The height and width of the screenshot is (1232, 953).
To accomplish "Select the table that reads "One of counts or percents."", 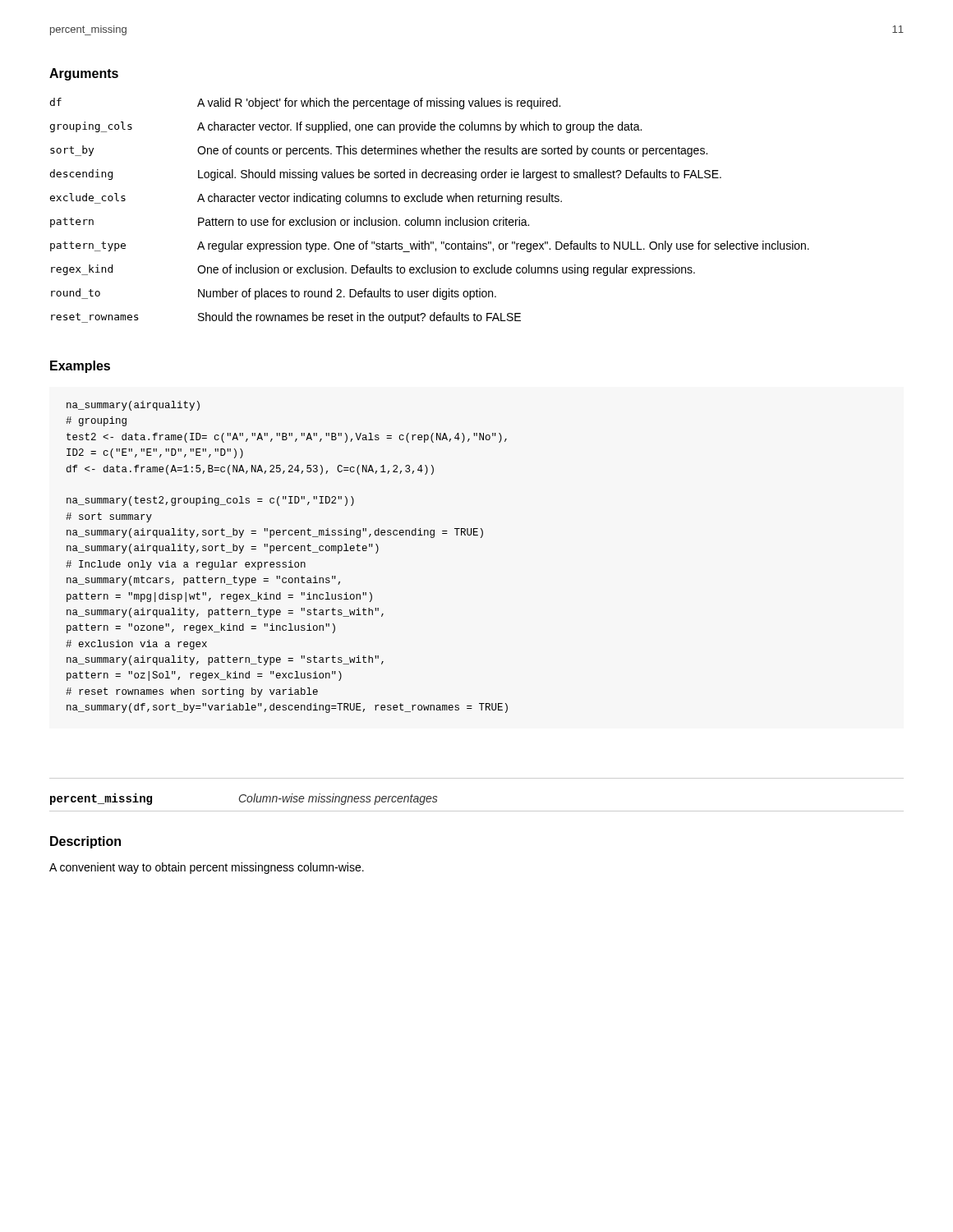I will (x=476, y=210).
